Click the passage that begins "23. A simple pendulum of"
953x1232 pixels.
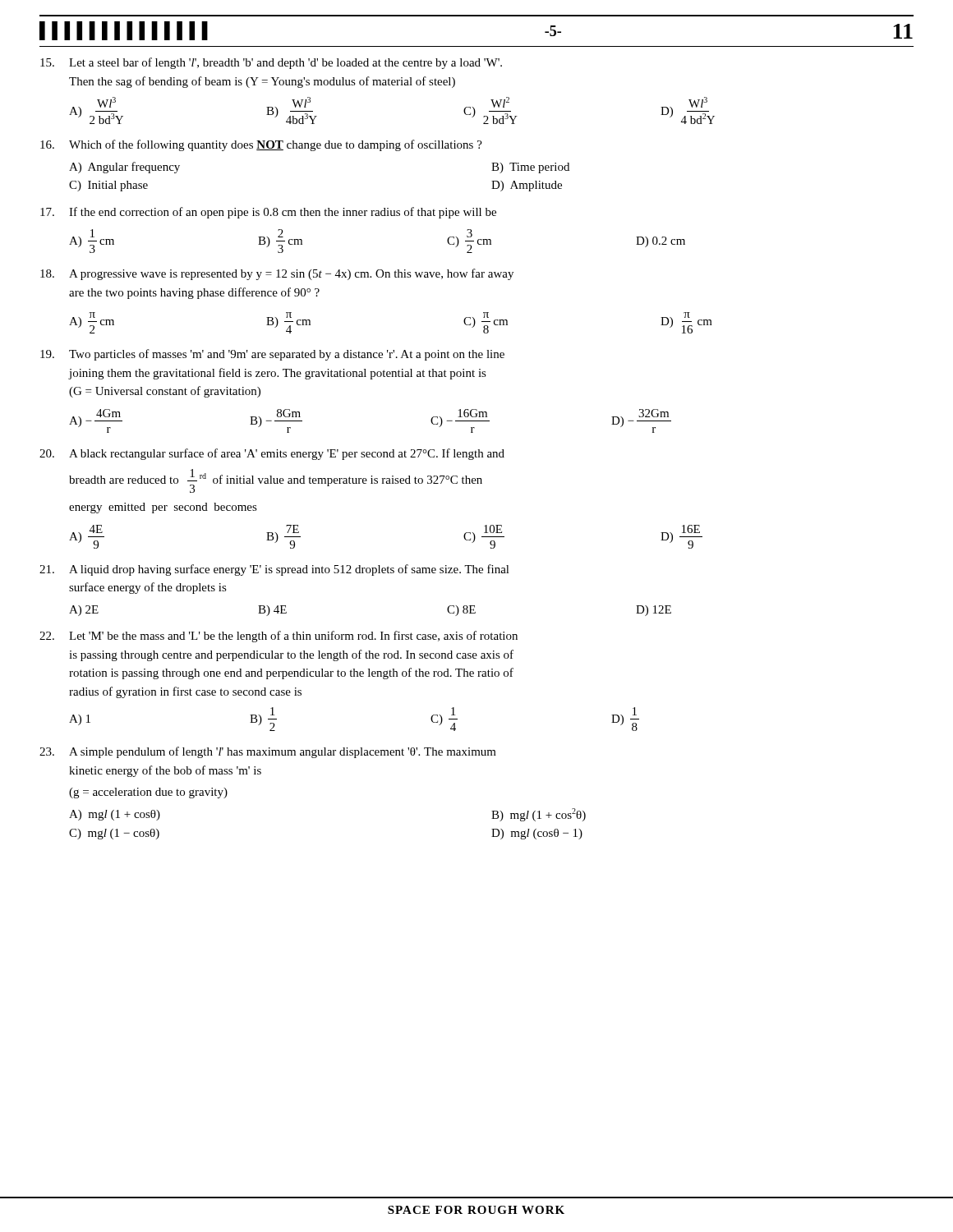click(268, 752)
